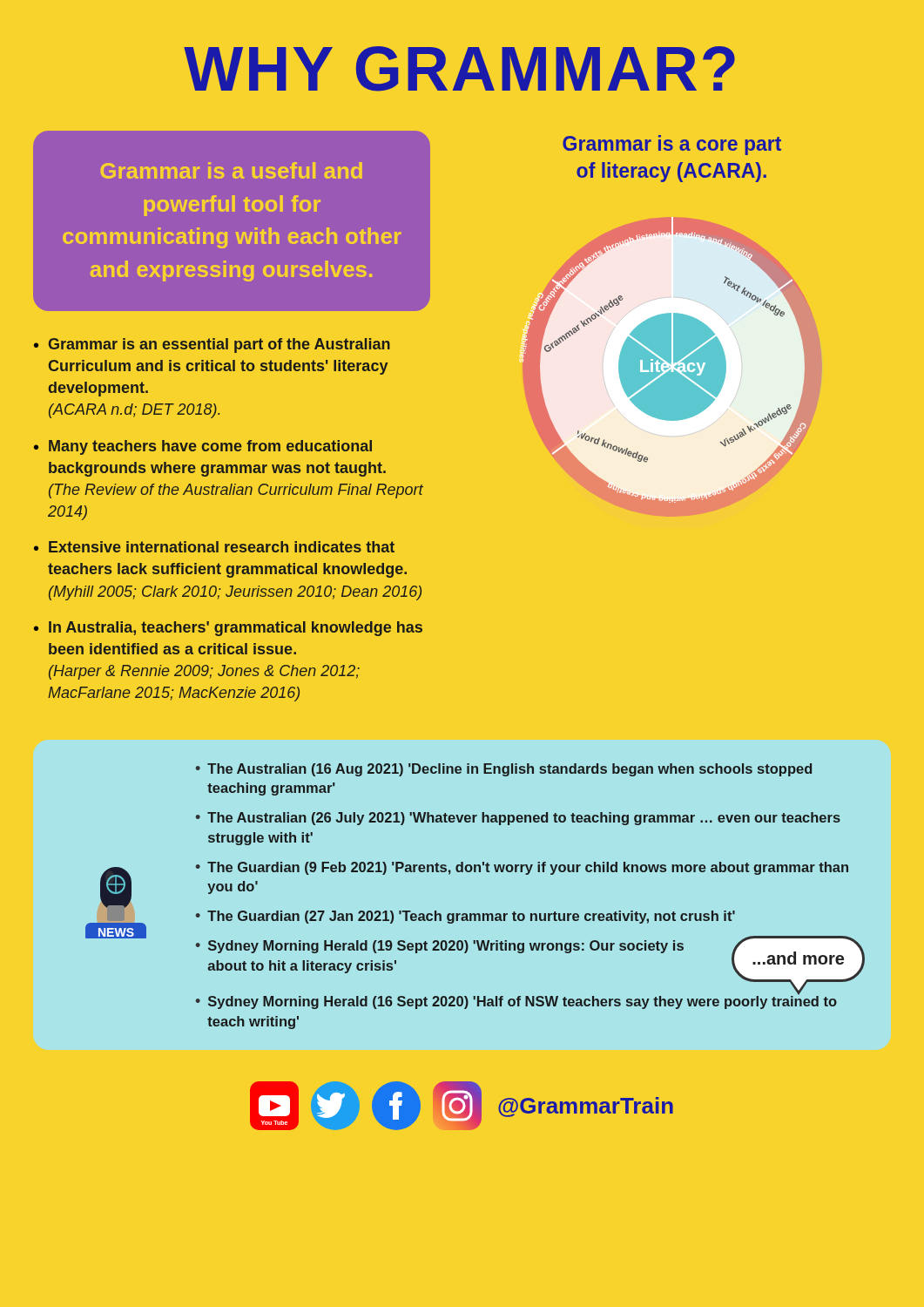Screen dimensions: 1307x924
Task: Find the block on this page that starts "• In Australia, teachers' grammatical knowledge"
Action: [x=232, y=661]
